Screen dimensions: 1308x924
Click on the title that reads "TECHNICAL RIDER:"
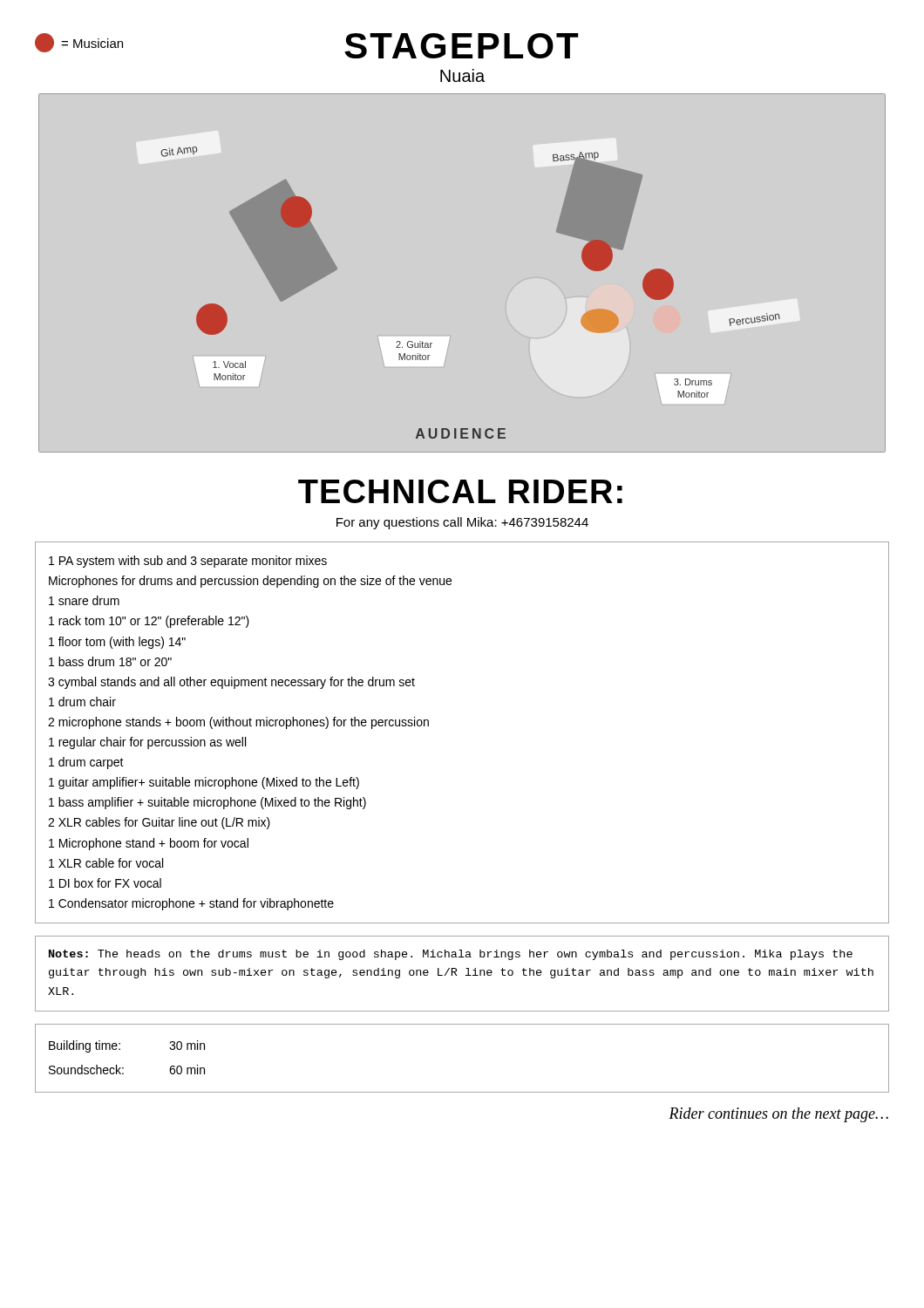point(462,492)
